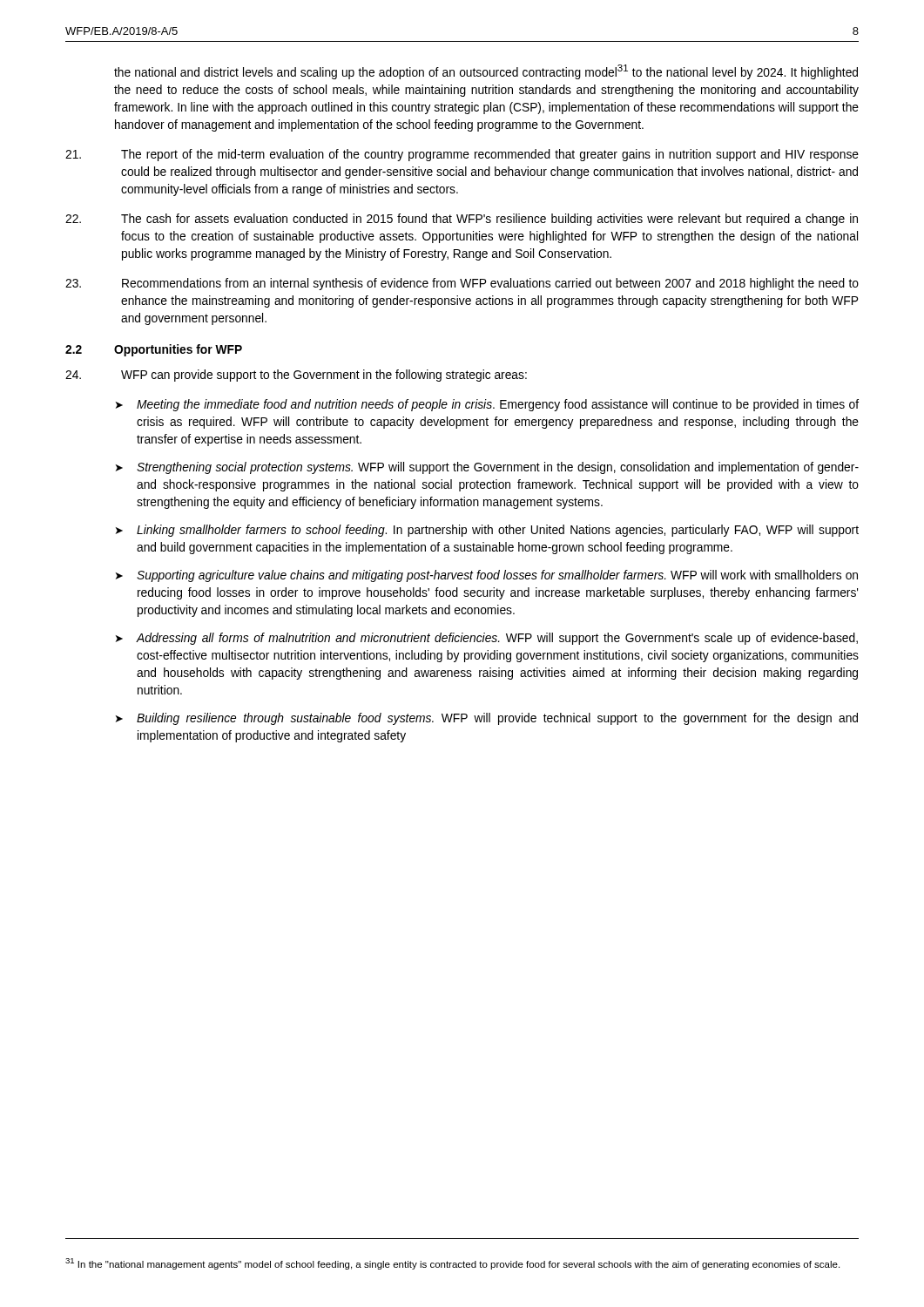This screenshot has height=1307, width=924.
Task: Locate the list item that reads "➤ Addressing all forms of malnutrition and"
Action: pyautogui.click(x=486, y=664)
